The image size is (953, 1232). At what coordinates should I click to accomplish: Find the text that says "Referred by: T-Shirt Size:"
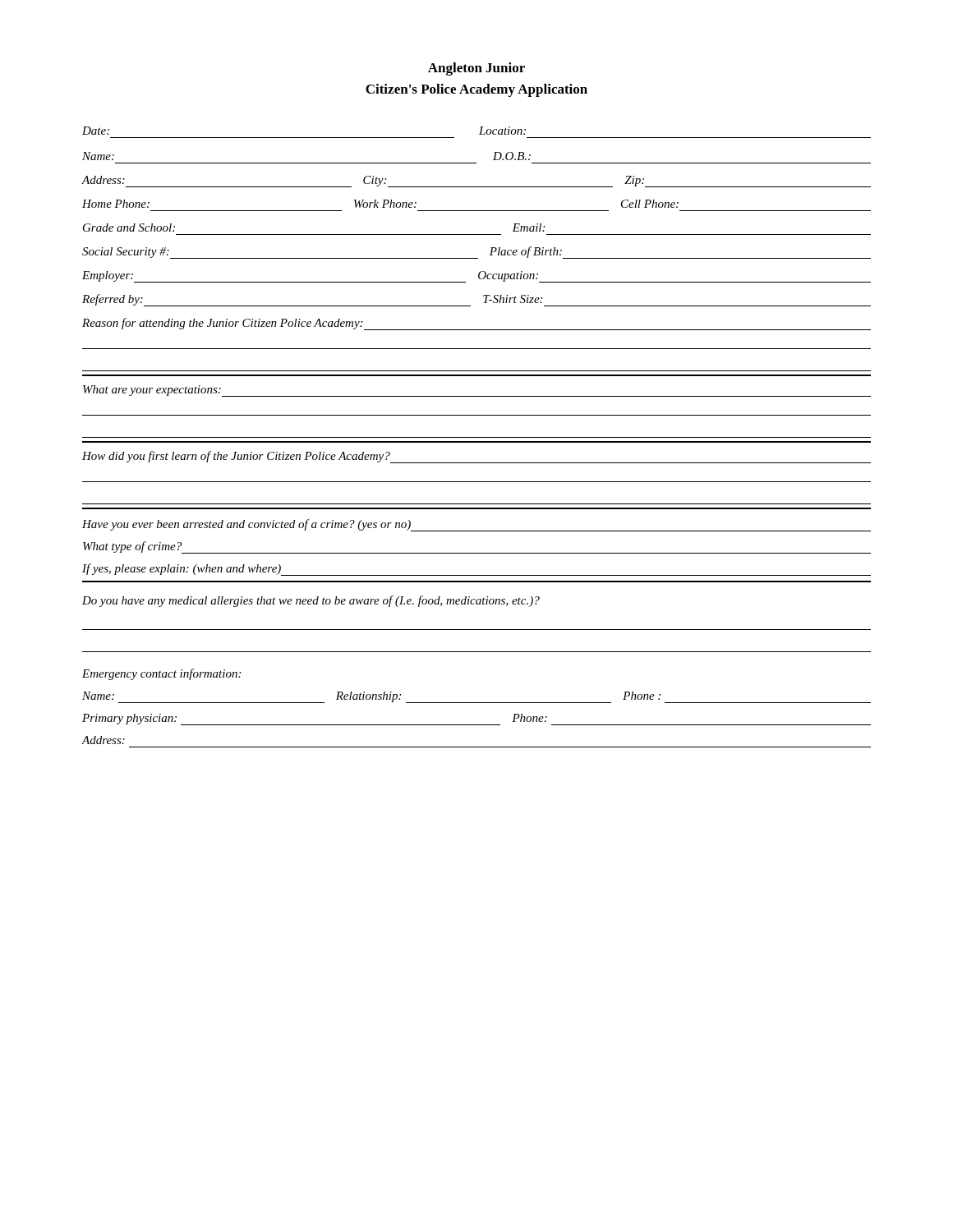(476, 299)
